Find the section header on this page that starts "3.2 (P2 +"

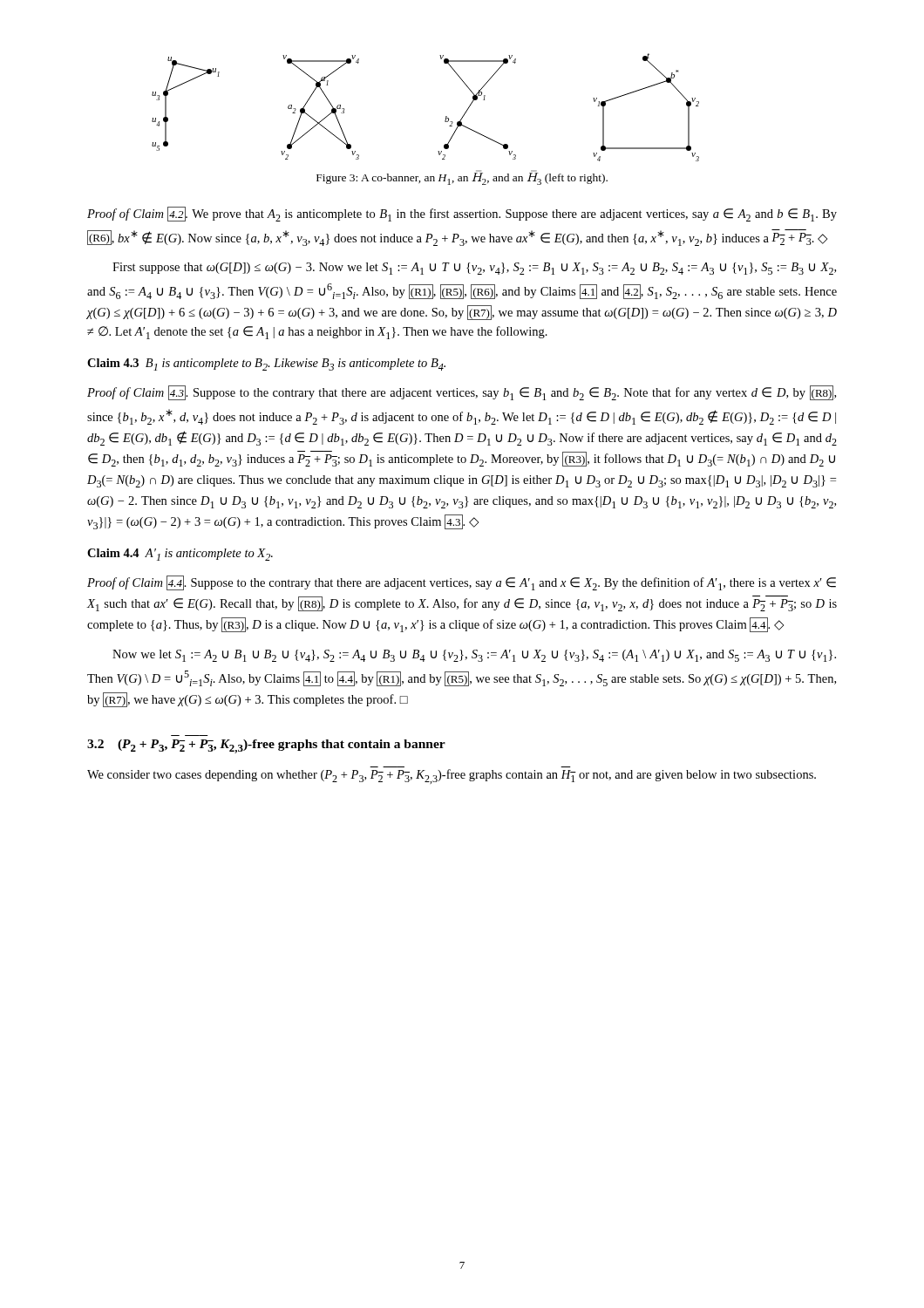(x=266, y=745)
